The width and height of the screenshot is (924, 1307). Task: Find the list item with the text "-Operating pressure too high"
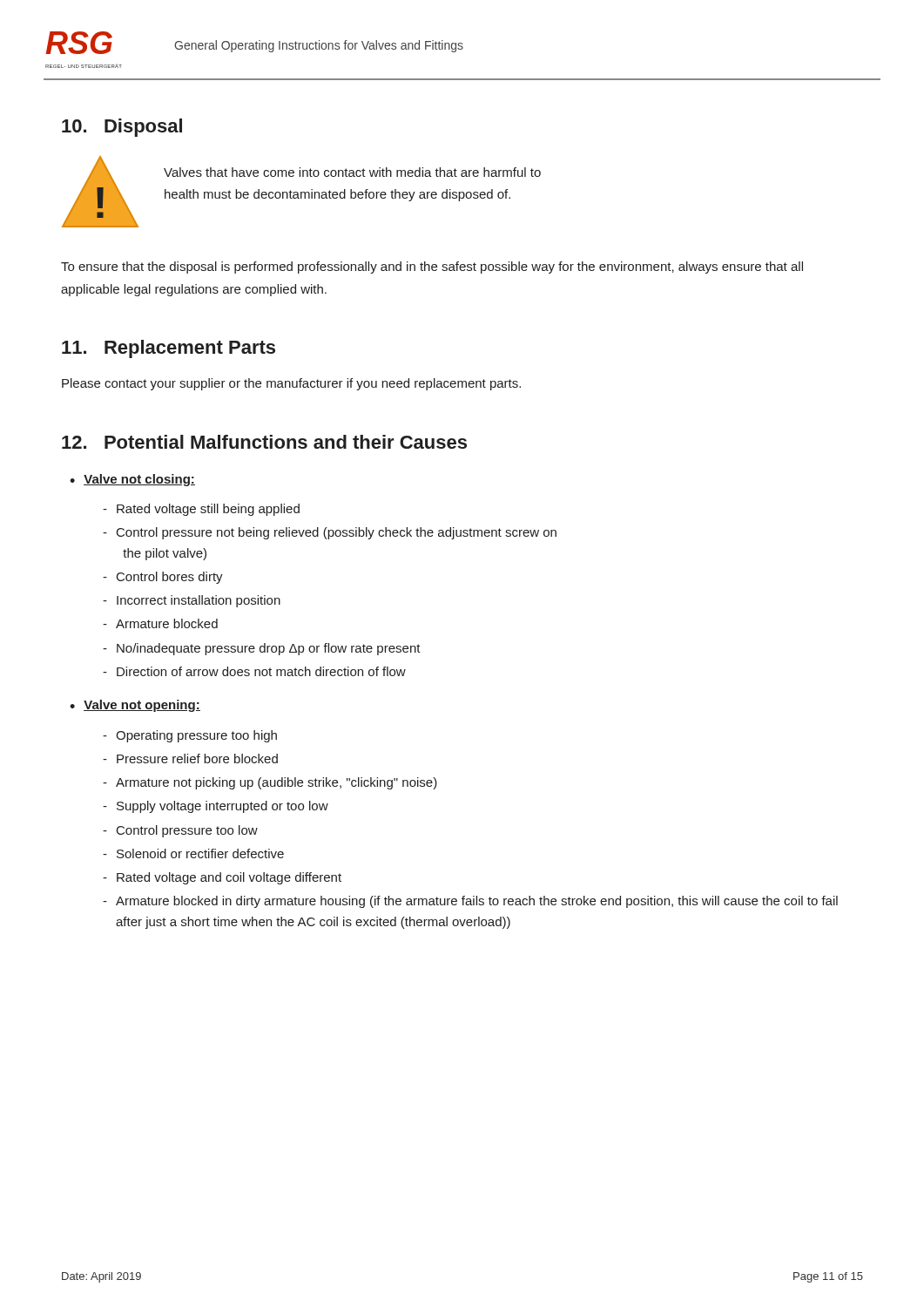(190, 735)
